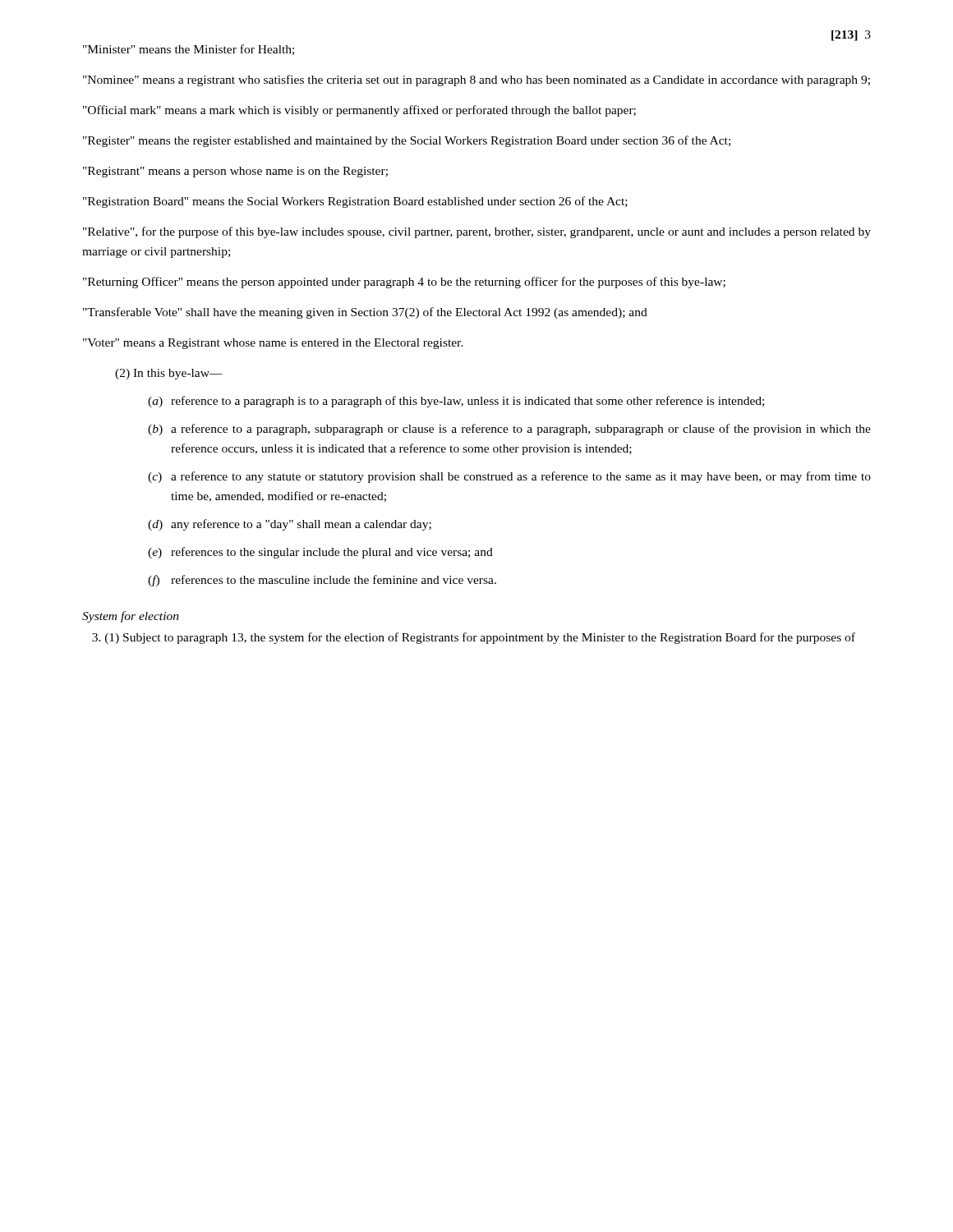
Task: Find the text starting ""Registrant" means a person whose name is on"
Action: pos(235,170)
